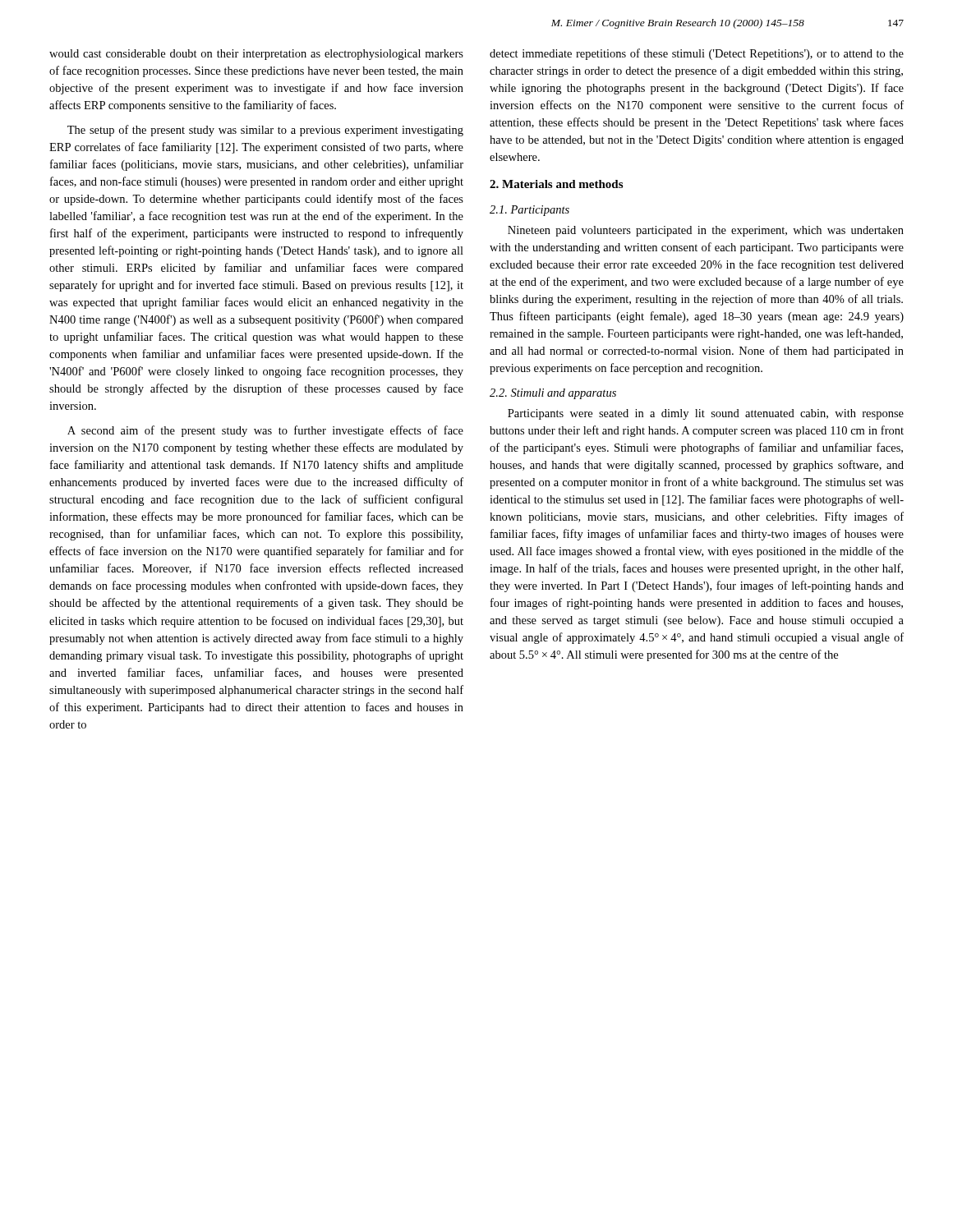Click the passage that begins "would cast considerable doubt on"

point(256,389)
